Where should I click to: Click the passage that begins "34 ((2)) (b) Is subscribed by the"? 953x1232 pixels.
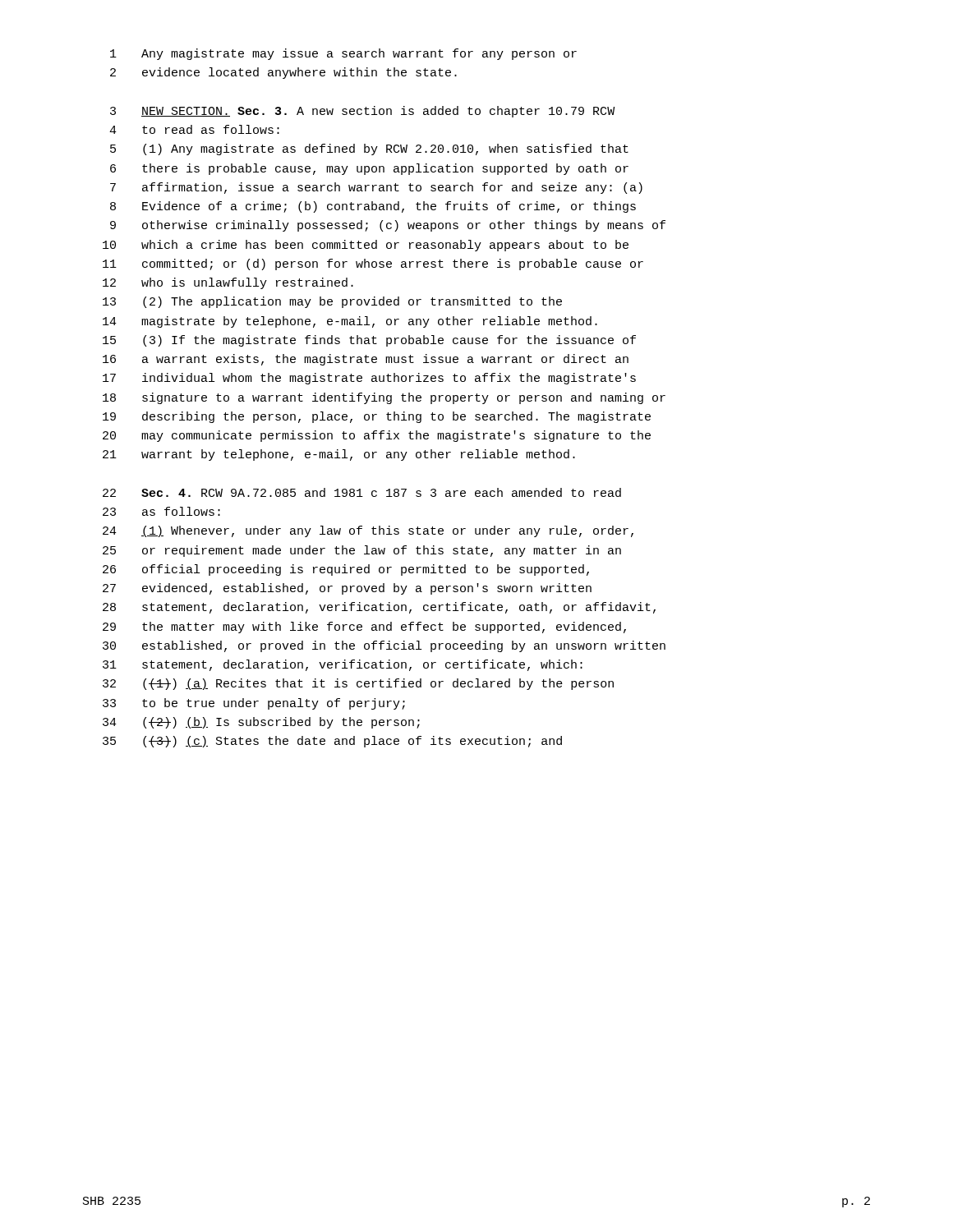coord(261,723)
